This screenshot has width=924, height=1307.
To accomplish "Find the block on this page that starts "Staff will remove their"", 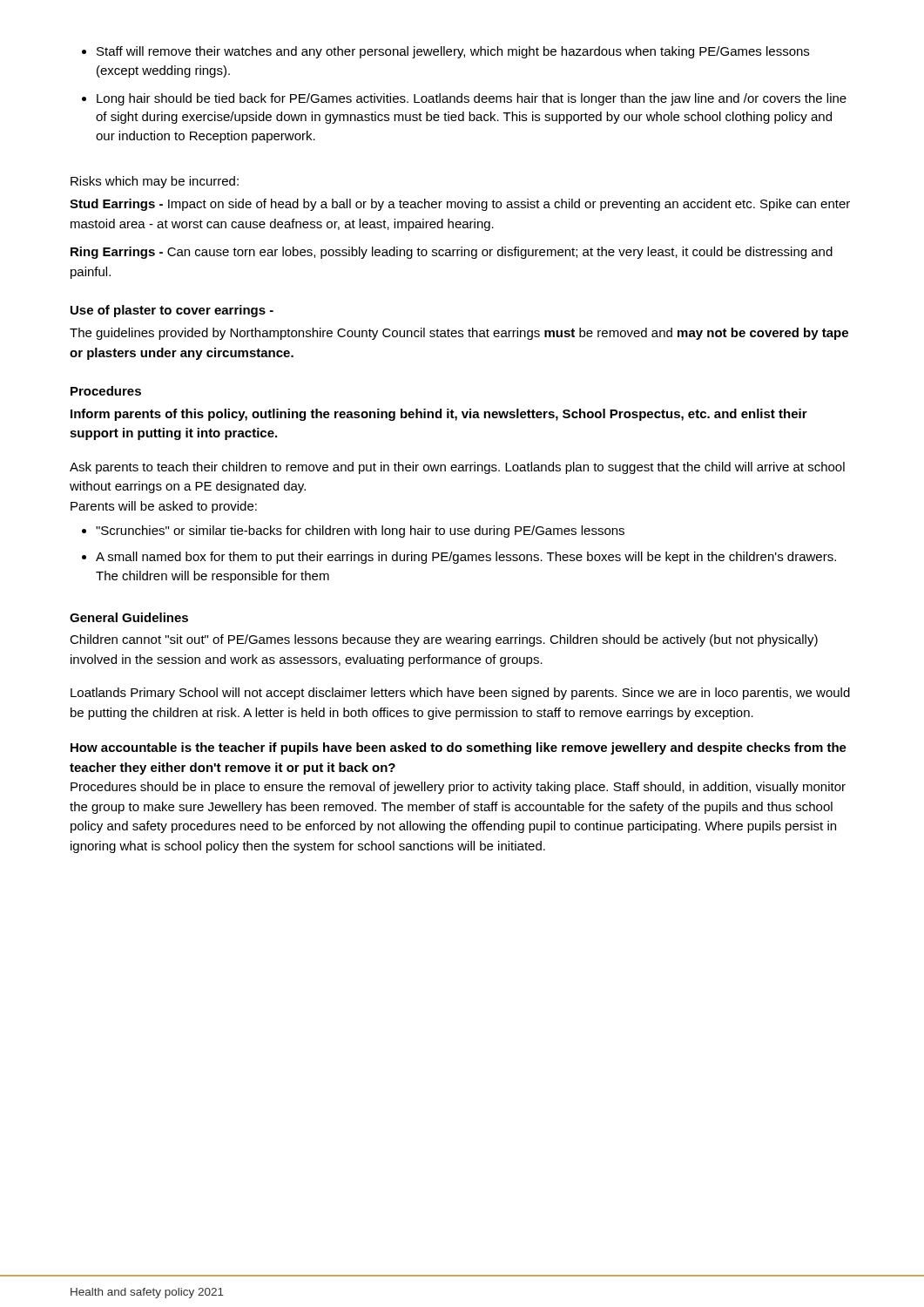I will click(475, 94).
